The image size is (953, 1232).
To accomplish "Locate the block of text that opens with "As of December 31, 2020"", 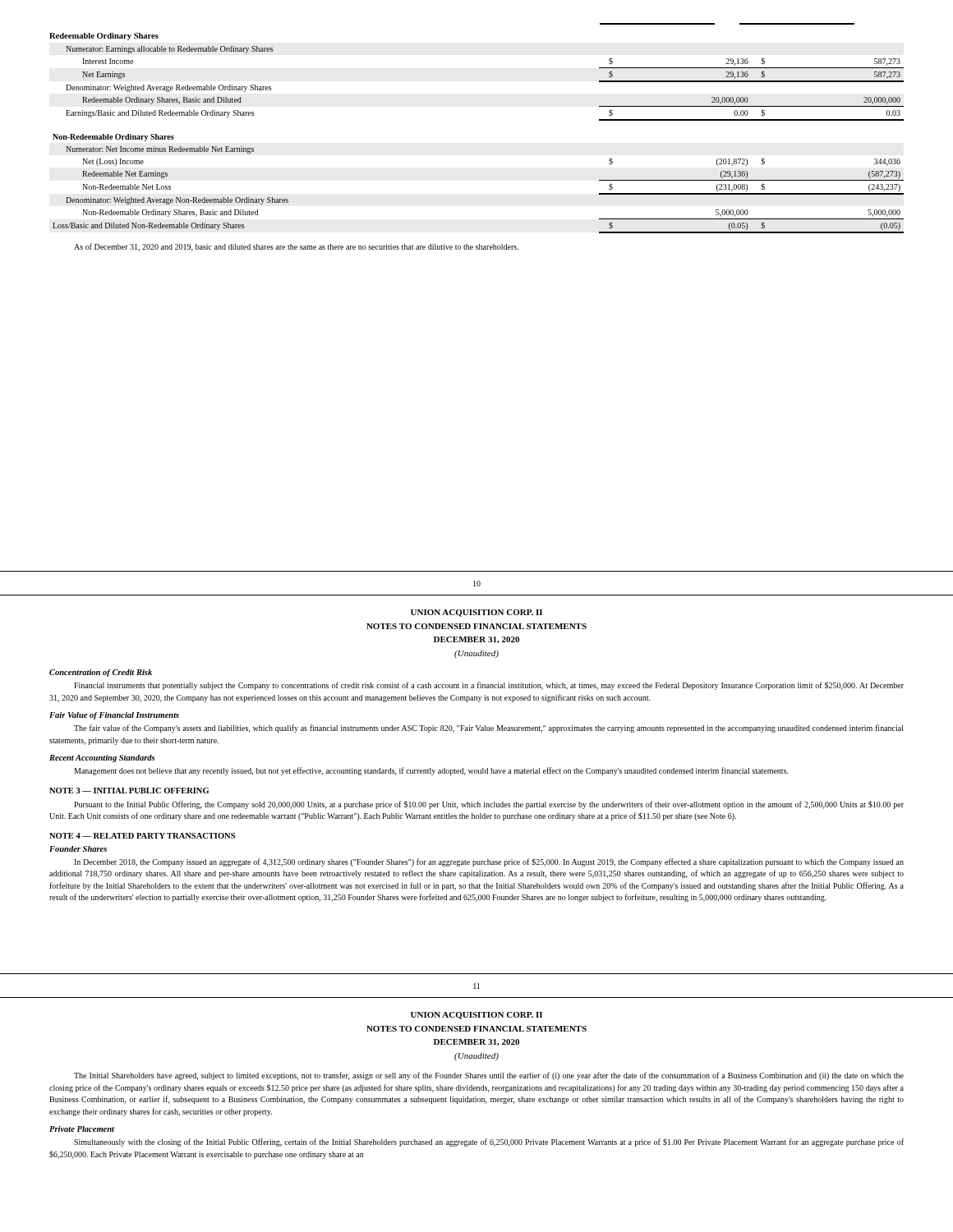I will pyautogui.click(x=296, y=247).
